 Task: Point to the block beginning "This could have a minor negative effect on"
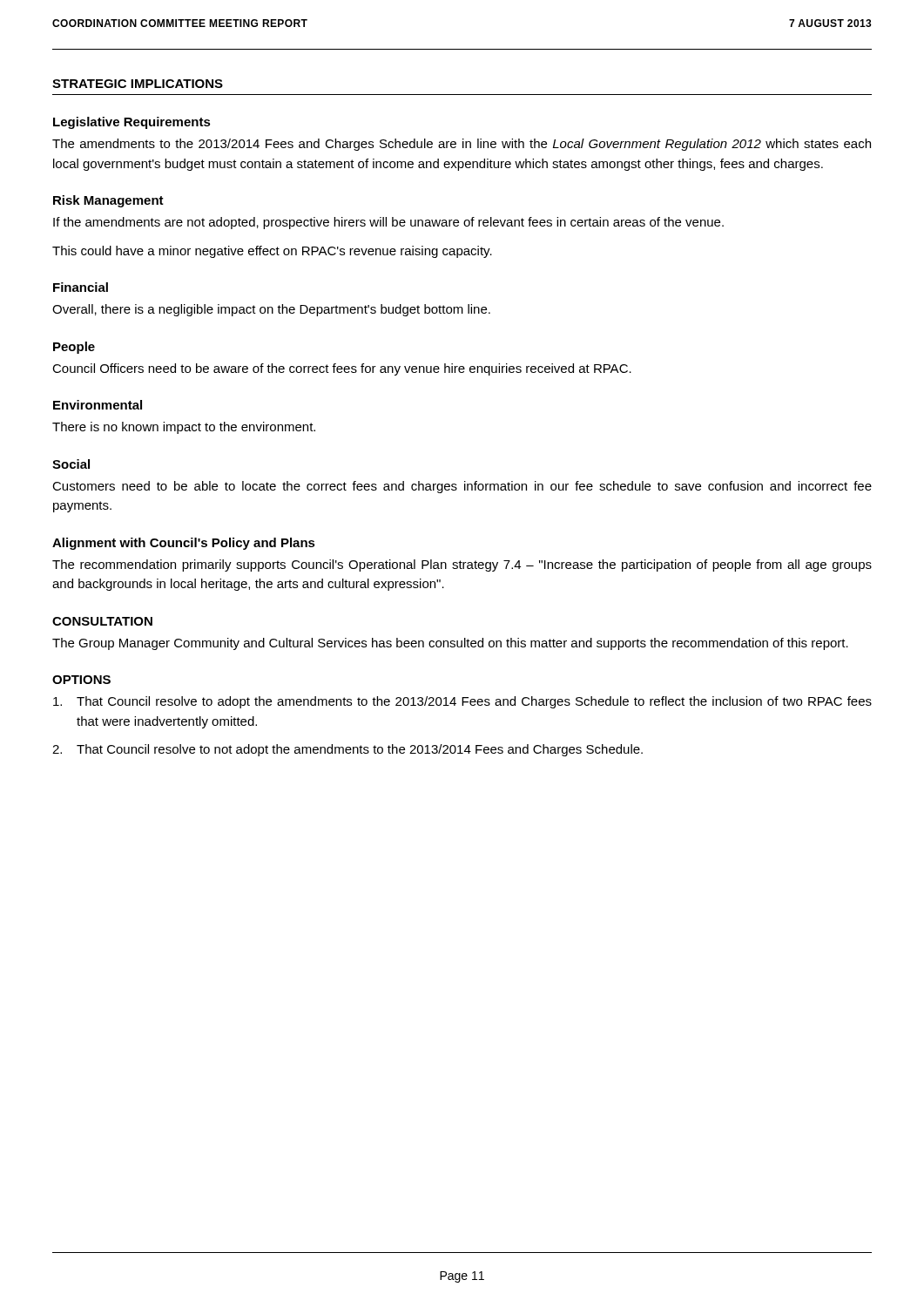(x=272, y=250)
